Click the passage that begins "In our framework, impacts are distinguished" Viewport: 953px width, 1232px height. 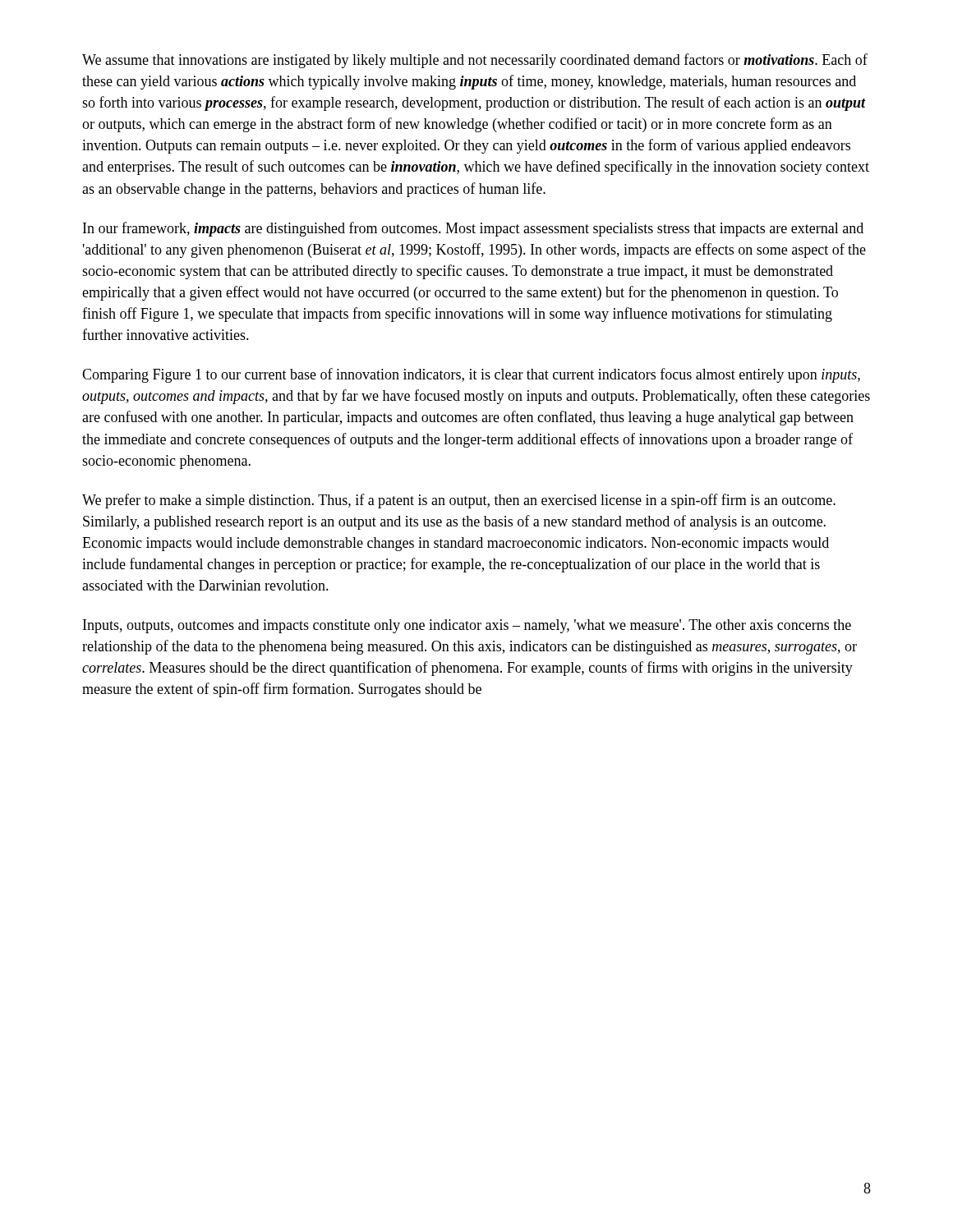pyautogui.click(x=474, y=282)
